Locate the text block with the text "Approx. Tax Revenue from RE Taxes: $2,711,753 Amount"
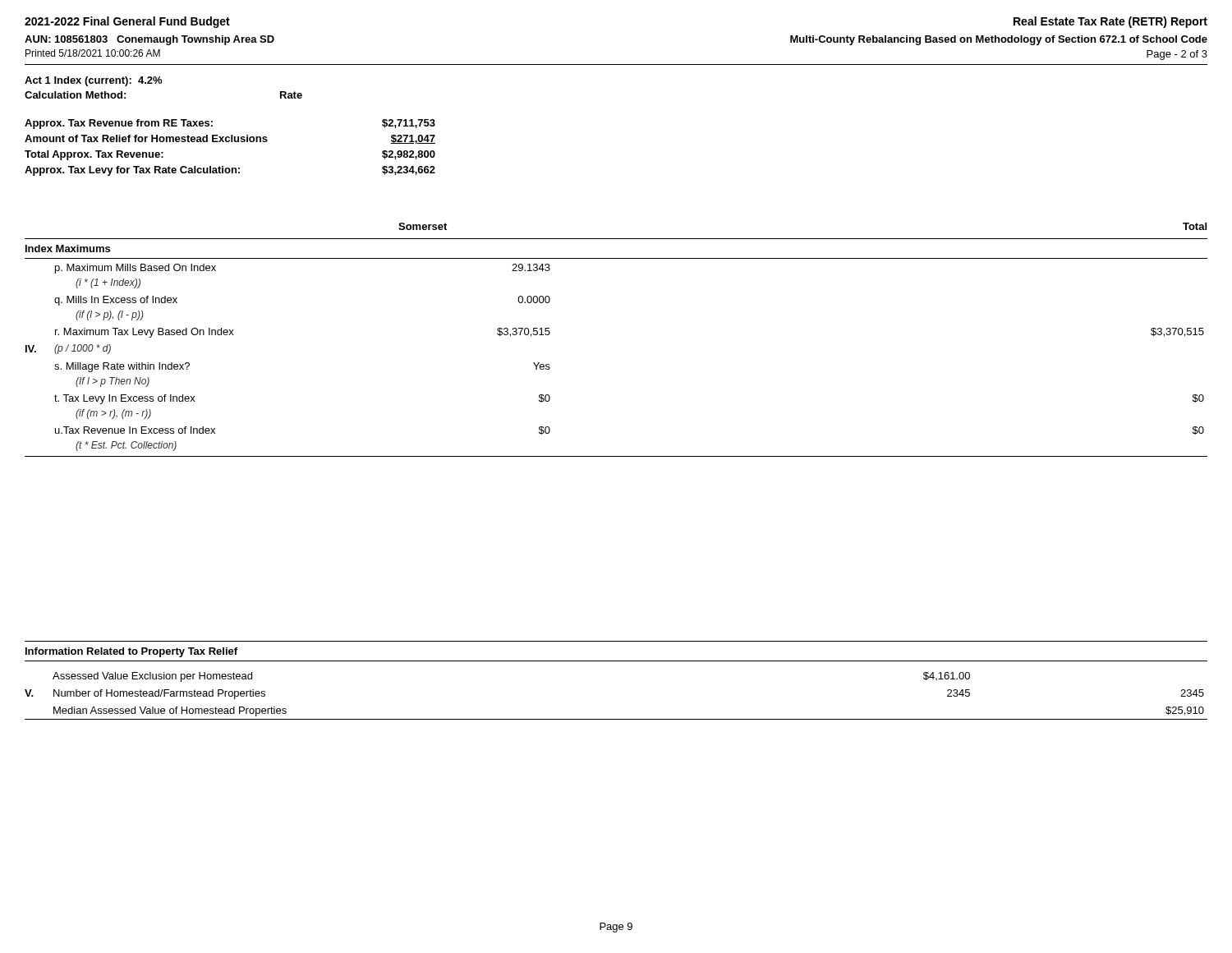Viewport: 1232px width, 953px height. click(x=230, y=146)
